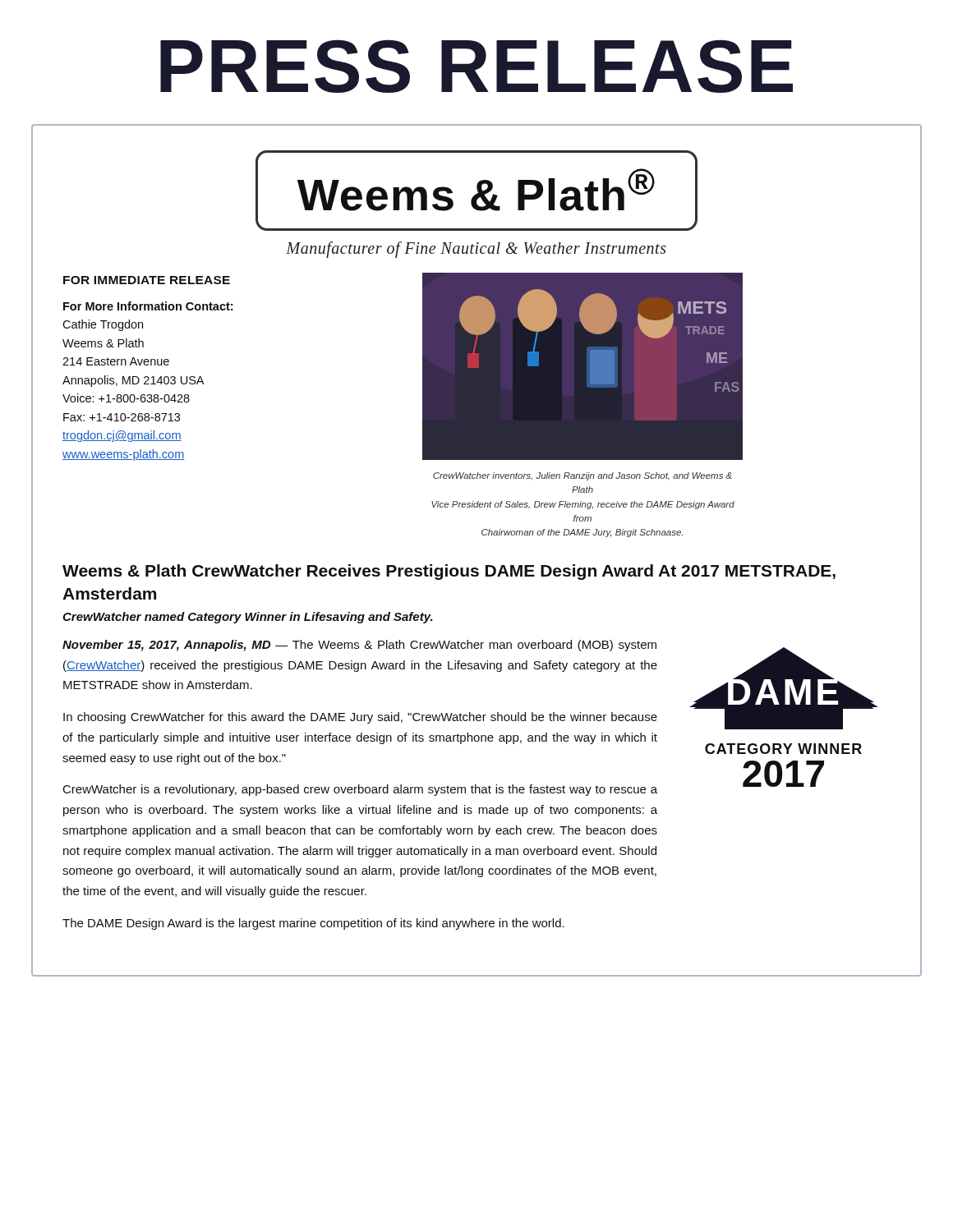Navigate to the block starting "November 15, 2017,"

point(360,784)
